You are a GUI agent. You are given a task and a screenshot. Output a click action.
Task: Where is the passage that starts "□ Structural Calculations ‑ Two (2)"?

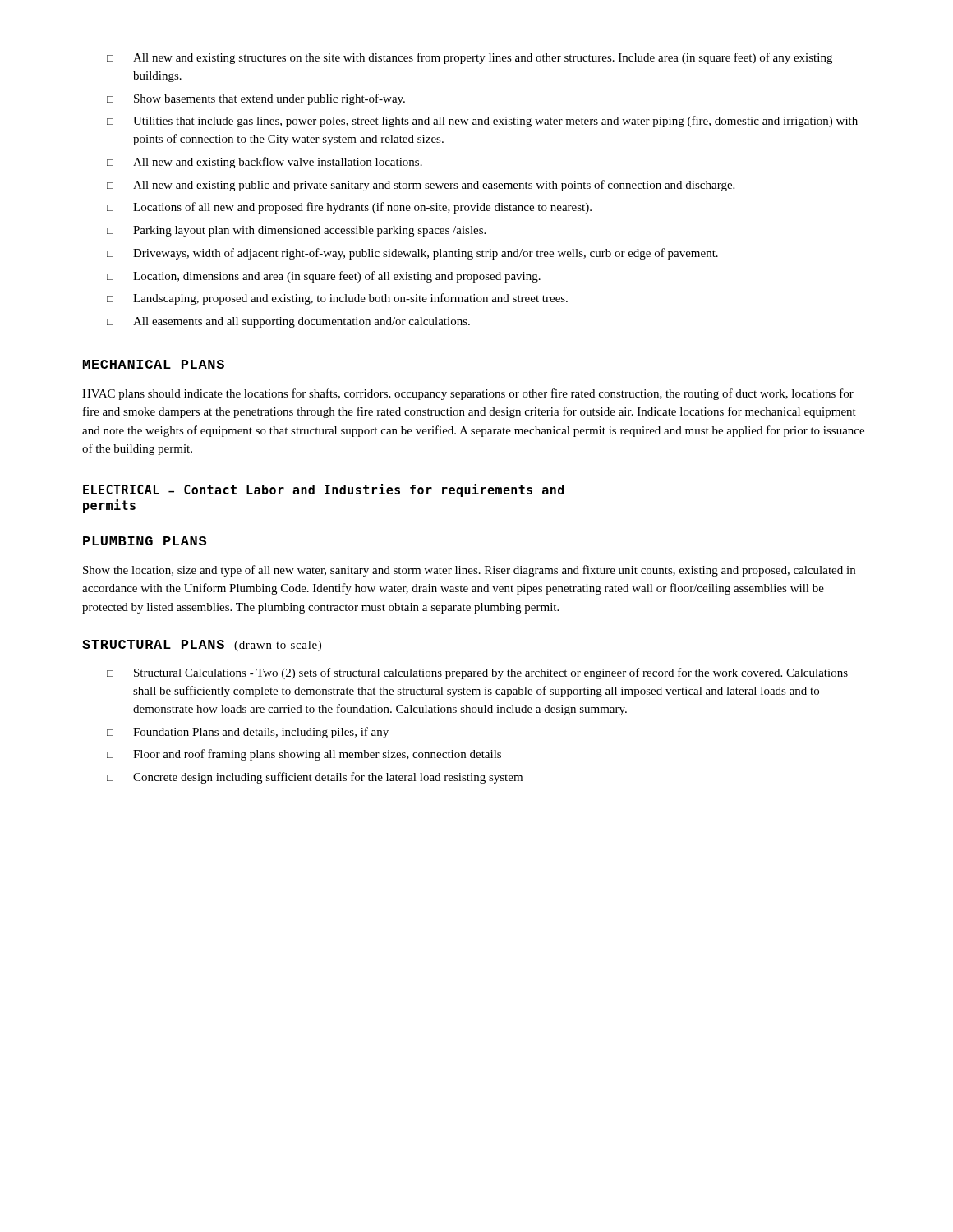489,691
